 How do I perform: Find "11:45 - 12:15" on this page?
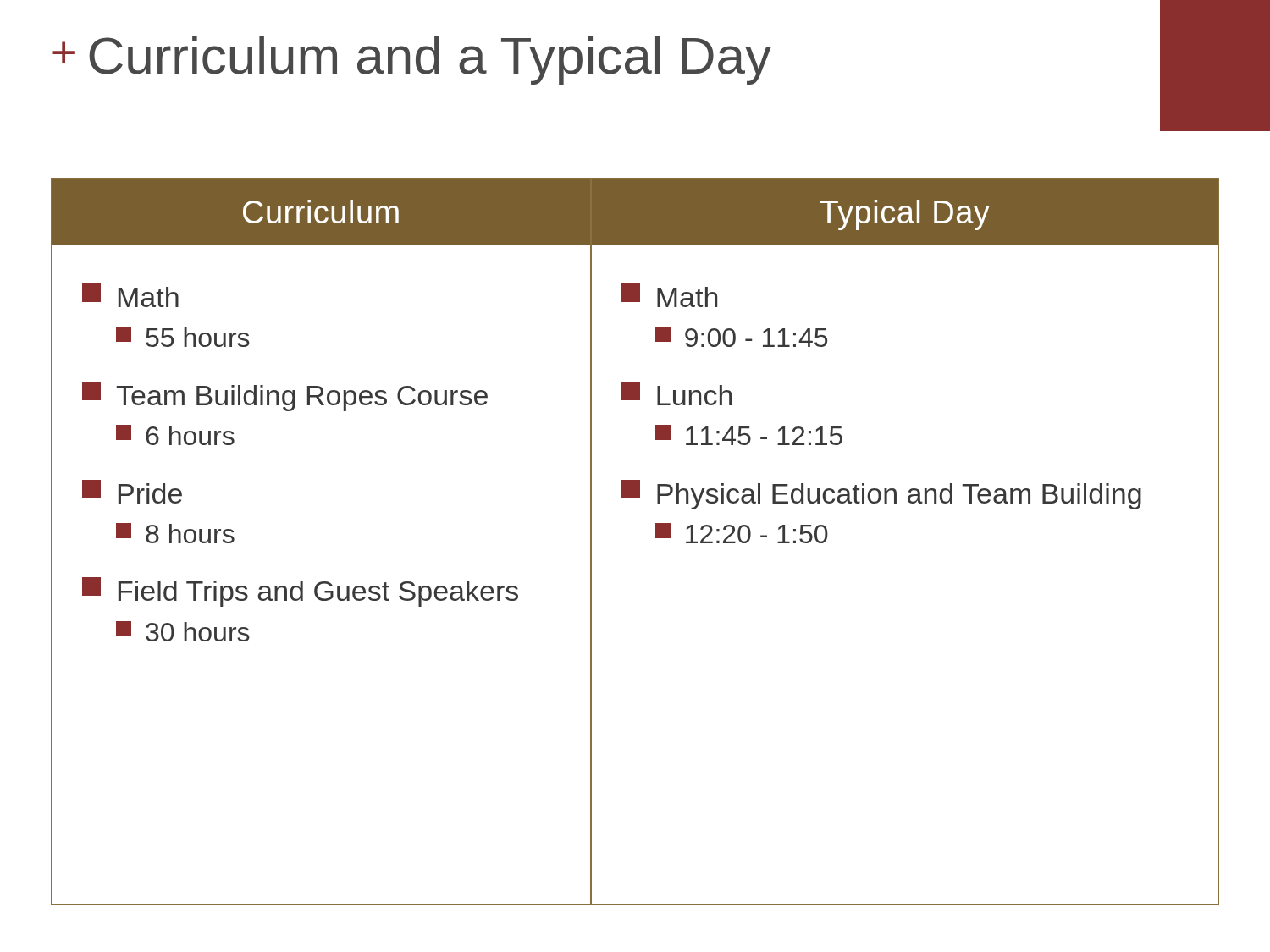[x=749, y=436]
